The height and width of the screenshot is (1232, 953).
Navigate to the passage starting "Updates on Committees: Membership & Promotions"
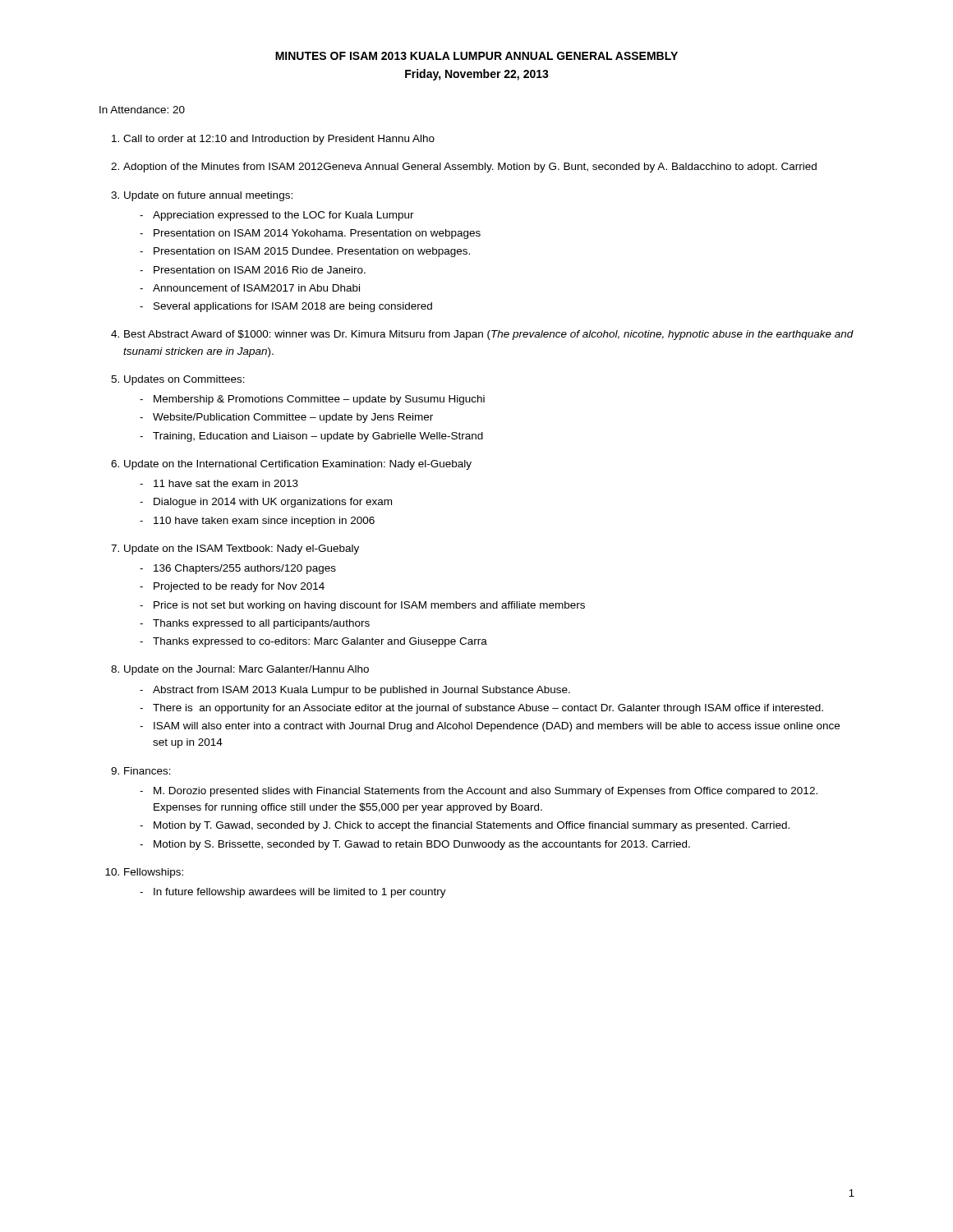[489, 408]
